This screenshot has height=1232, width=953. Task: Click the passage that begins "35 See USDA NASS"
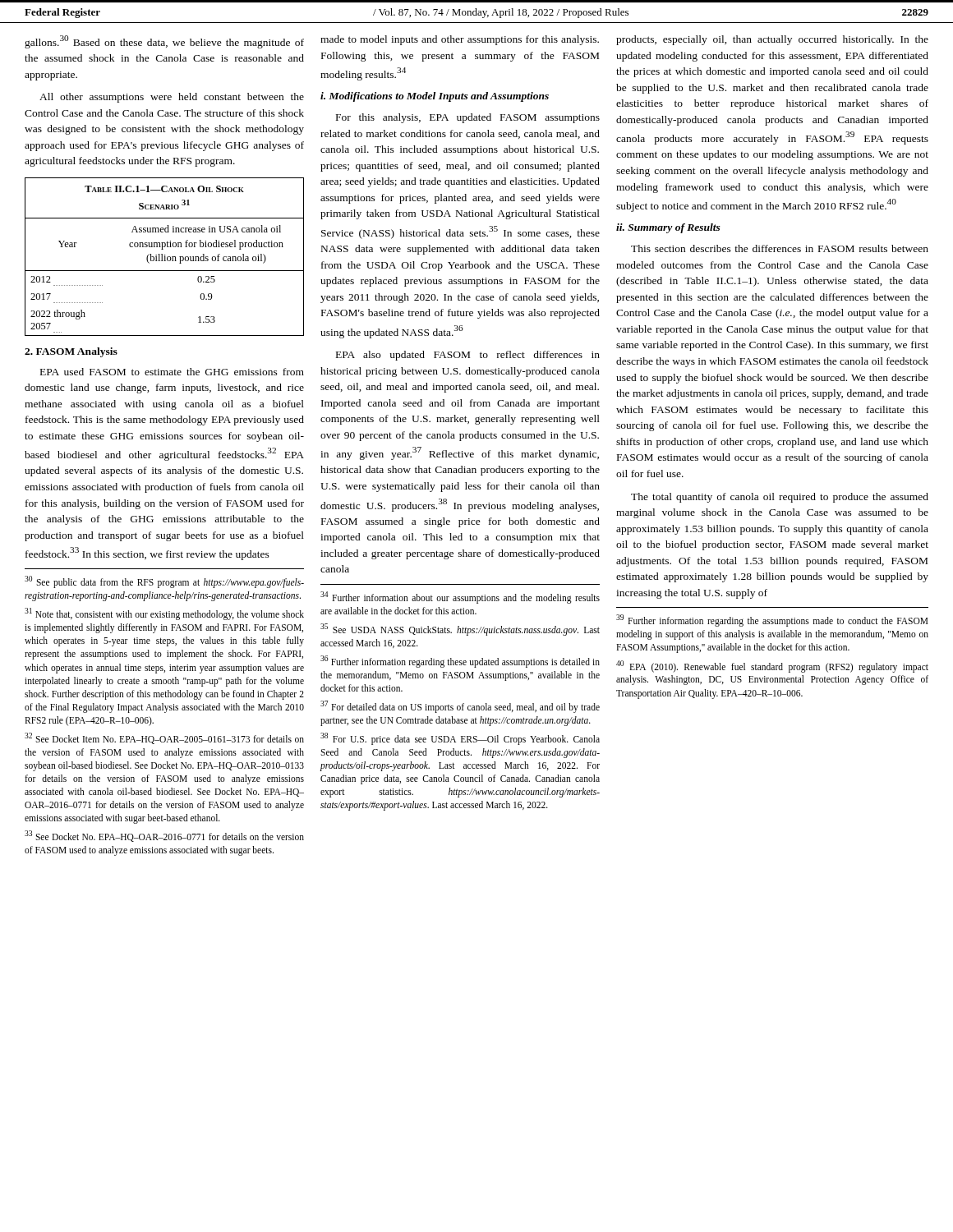(x=460, y=635)
